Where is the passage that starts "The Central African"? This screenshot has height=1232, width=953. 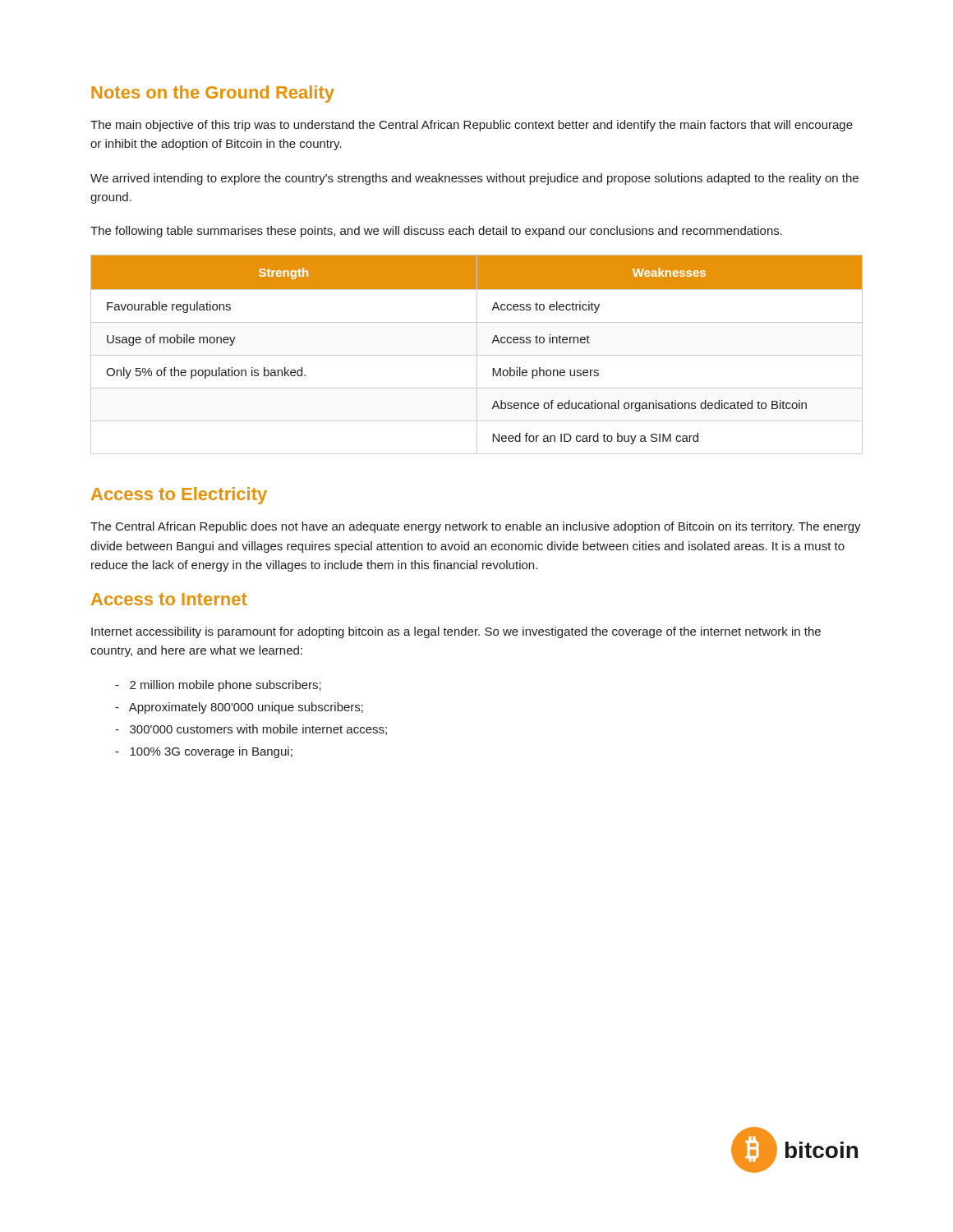[475, 545]
